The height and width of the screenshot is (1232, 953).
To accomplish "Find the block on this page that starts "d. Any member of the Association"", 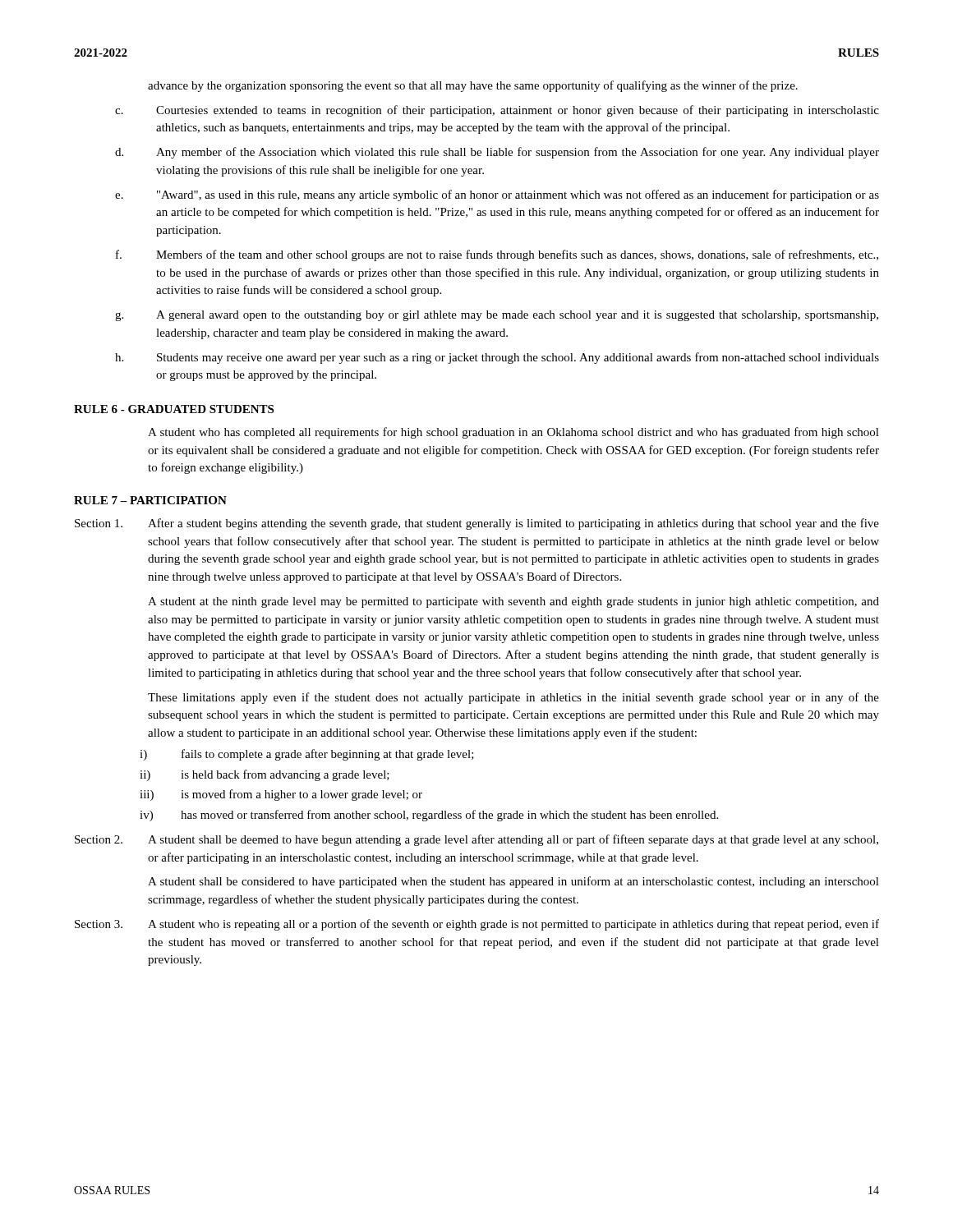I will coord(476,162).
